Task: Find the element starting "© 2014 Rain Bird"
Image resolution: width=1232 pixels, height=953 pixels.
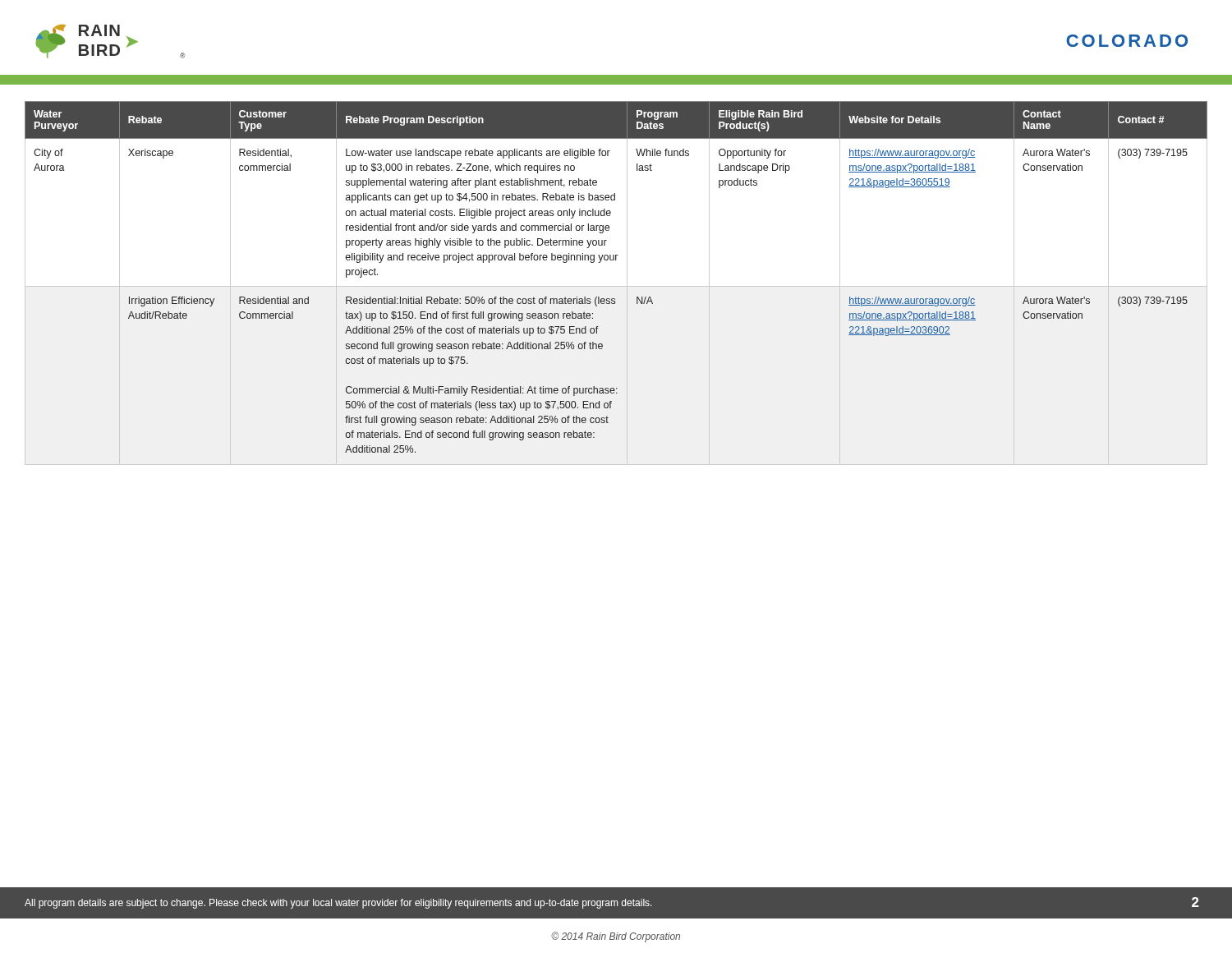Action: click(x=616, y=937)
